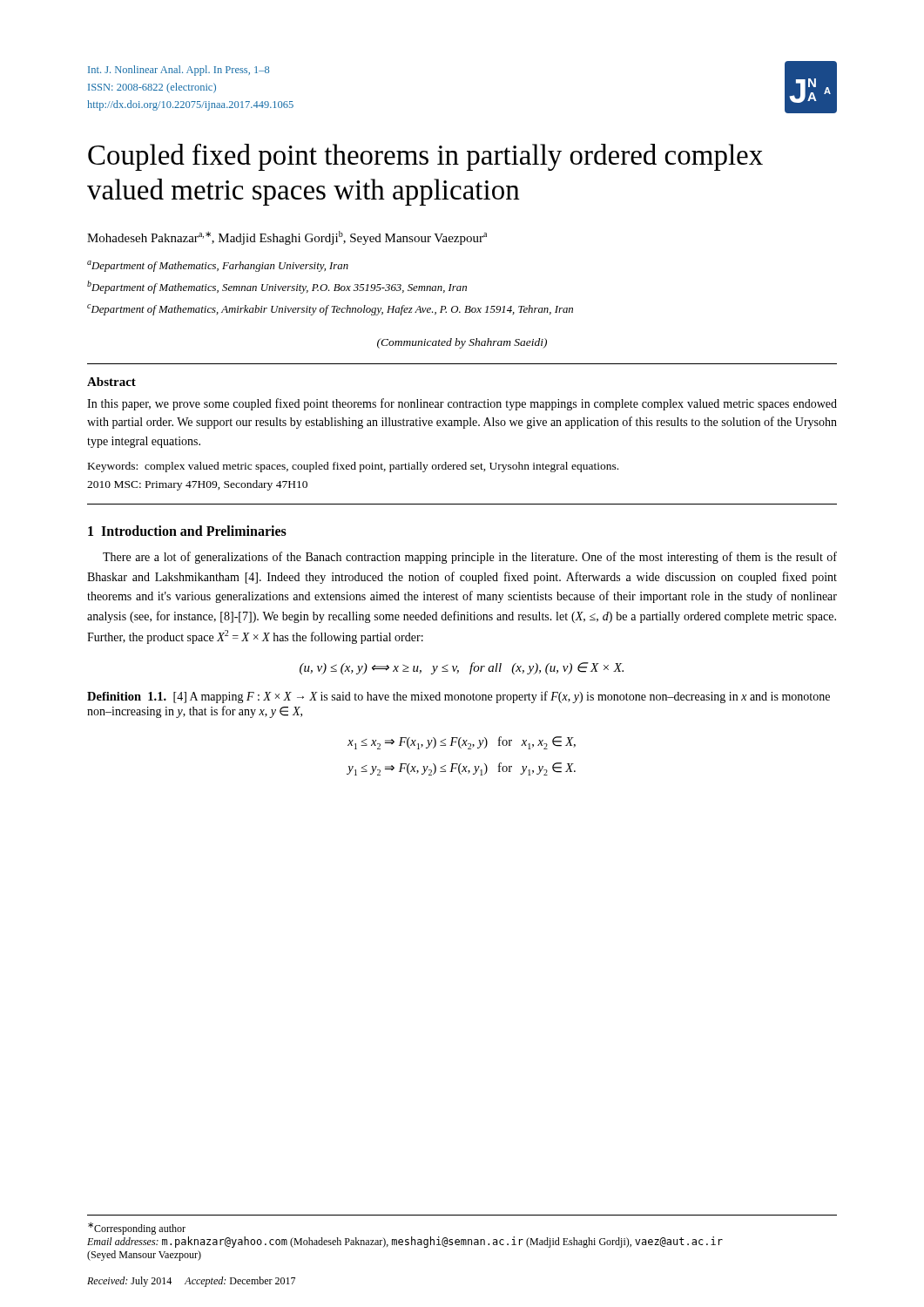Select the block starting "aDepartment of Mathematics, Farhangian University, Iran bDepartment"

click(x=330, y=286)
